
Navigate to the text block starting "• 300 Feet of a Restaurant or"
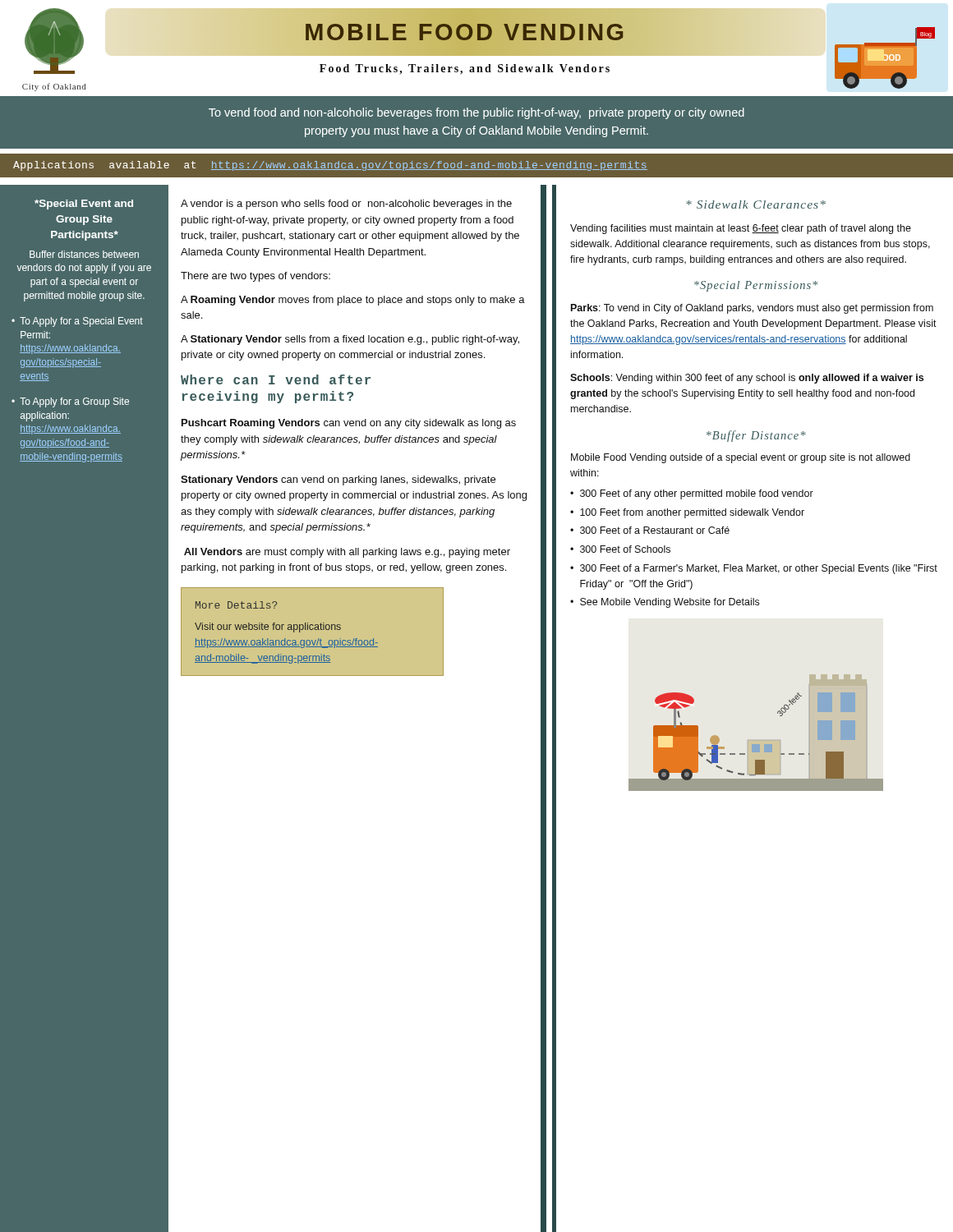point(650,531)
